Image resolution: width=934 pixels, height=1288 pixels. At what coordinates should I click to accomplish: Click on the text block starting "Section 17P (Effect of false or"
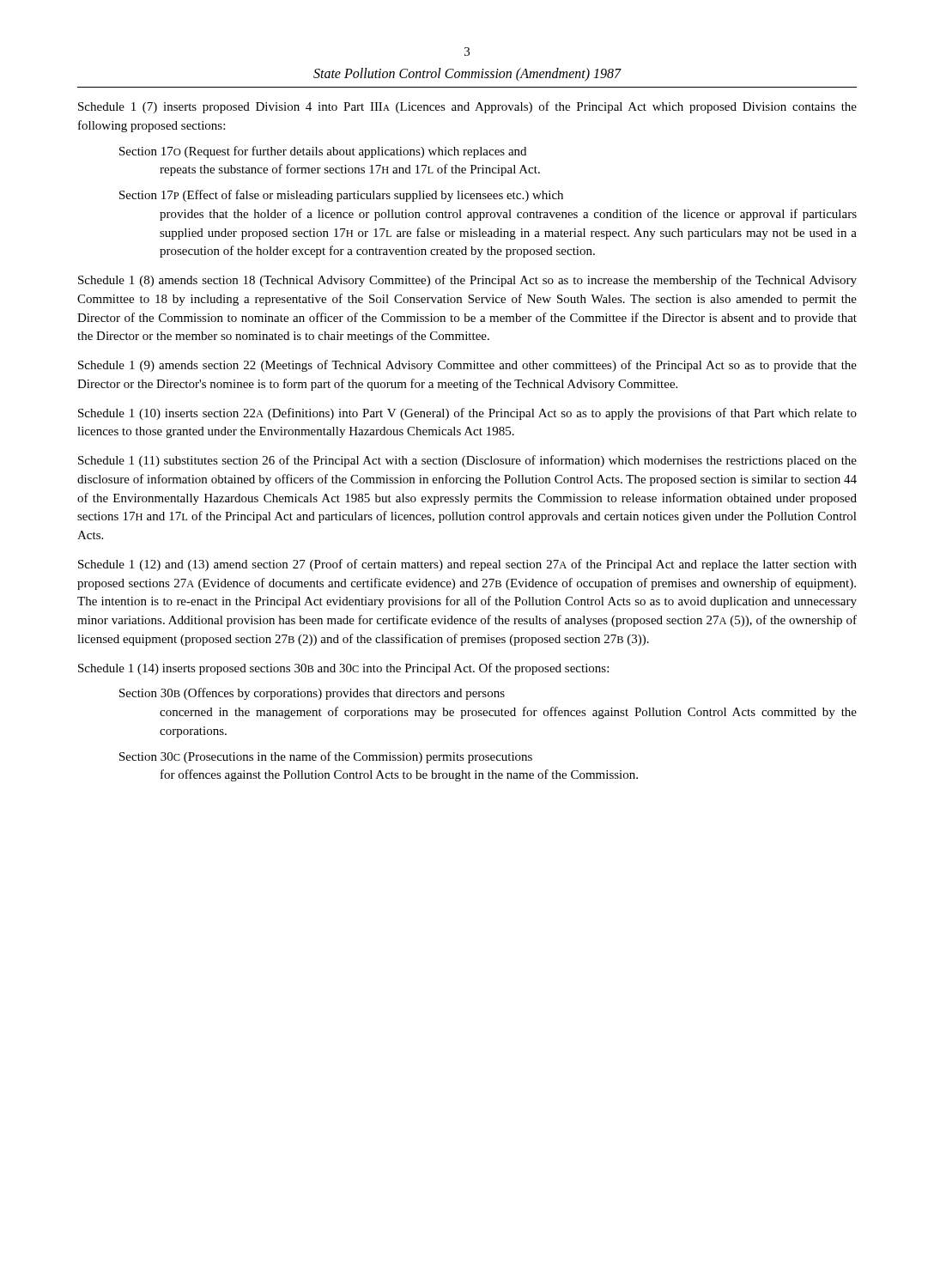coord(488,225)
